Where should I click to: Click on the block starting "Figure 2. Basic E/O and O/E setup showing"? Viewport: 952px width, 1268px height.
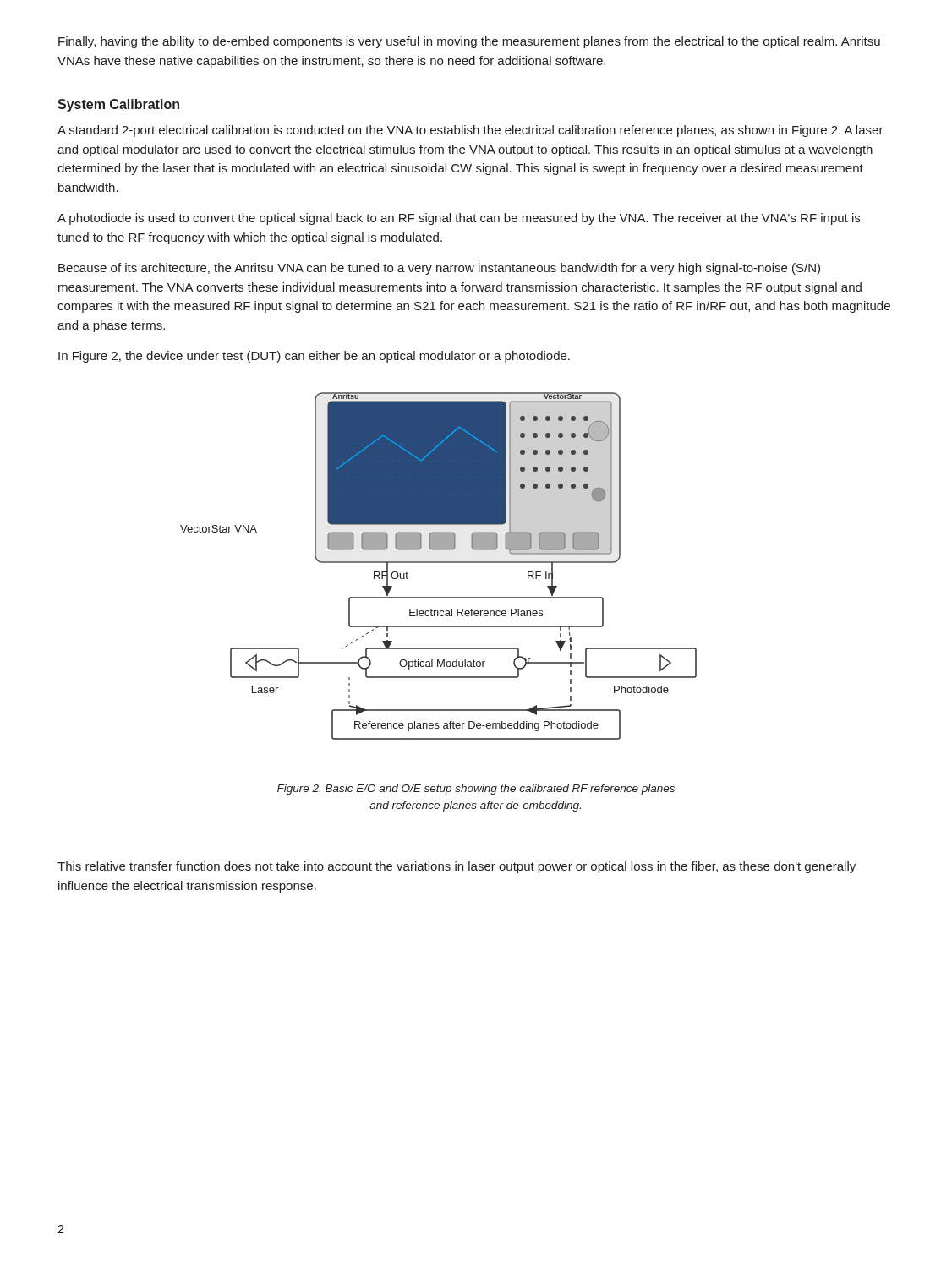pyautogui.click(x=476, y=797)
